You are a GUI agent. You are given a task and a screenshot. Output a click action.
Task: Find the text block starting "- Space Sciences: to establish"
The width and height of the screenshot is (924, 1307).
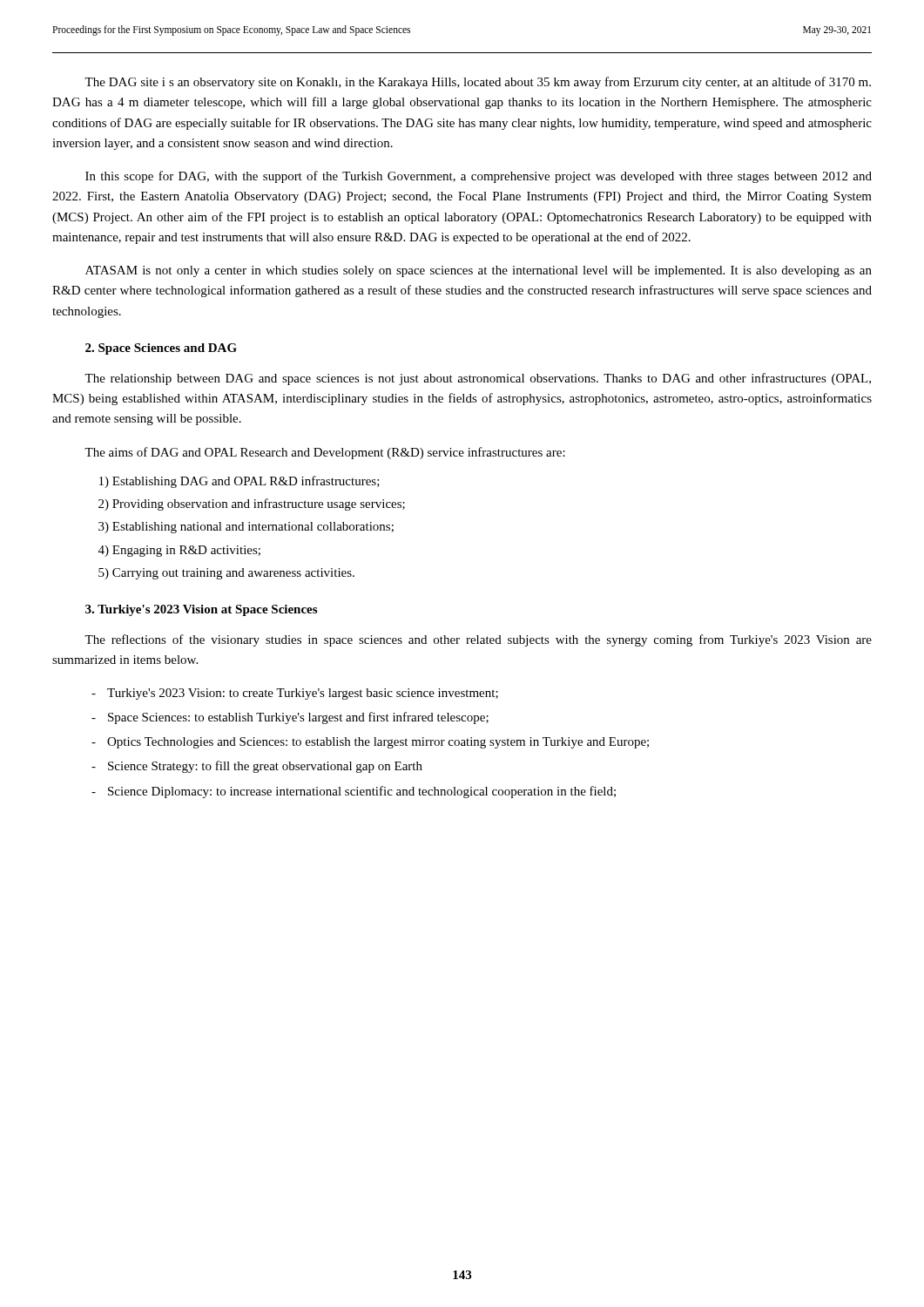click(482, 717)
